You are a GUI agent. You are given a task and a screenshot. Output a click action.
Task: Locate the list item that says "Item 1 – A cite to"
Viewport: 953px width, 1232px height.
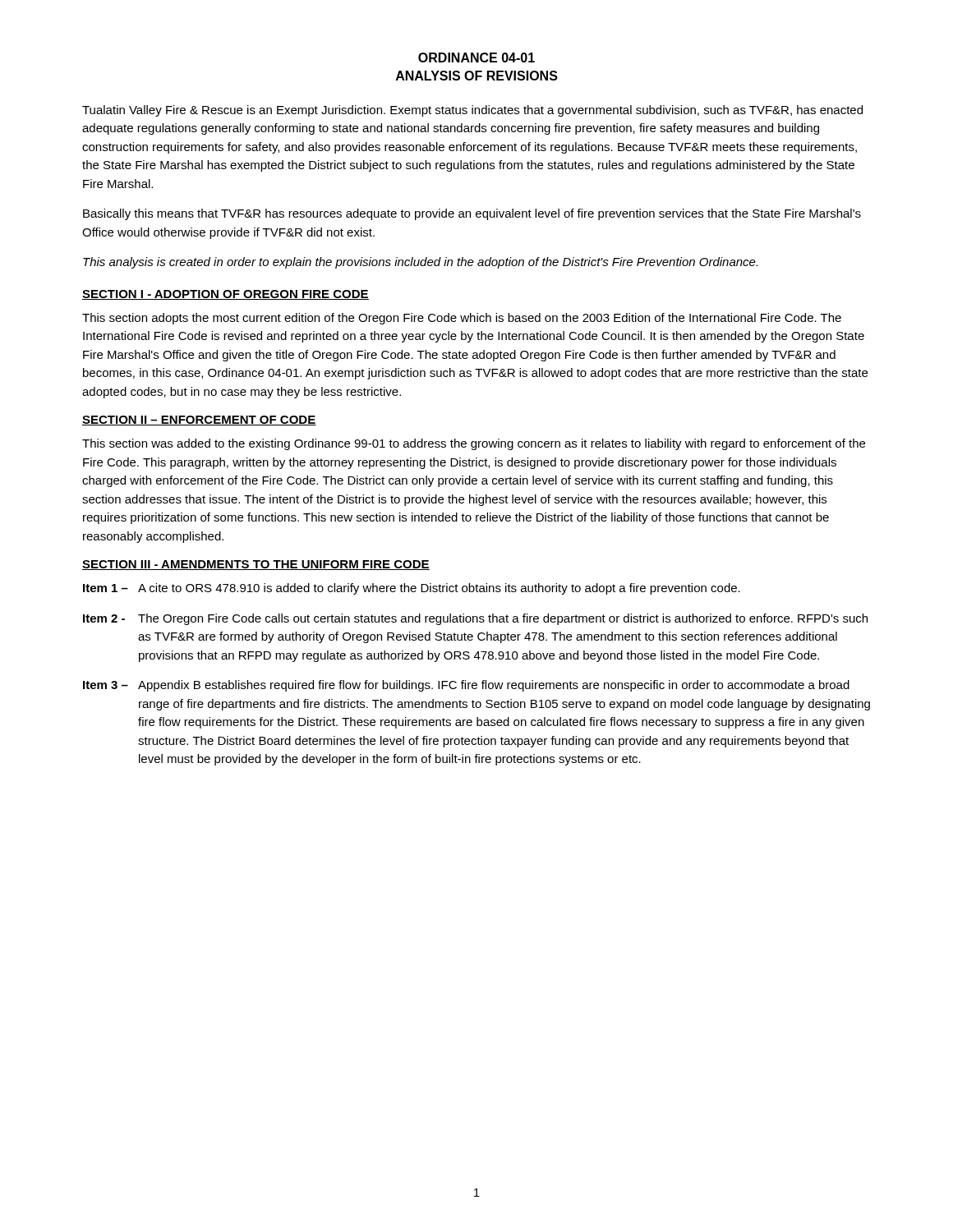coord(476,589)
